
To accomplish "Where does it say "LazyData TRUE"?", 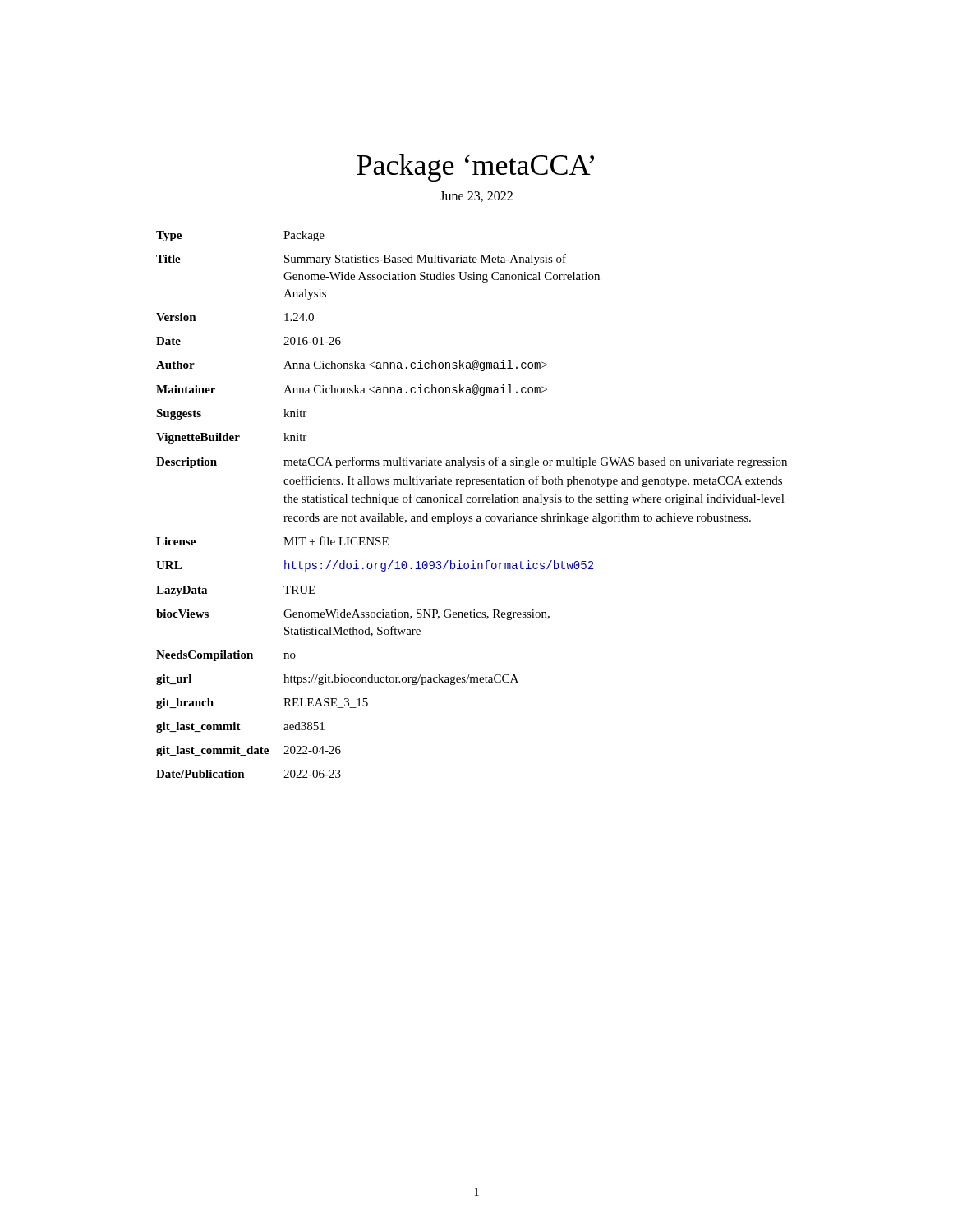I will pyautogui.click(x=173, y=591).
